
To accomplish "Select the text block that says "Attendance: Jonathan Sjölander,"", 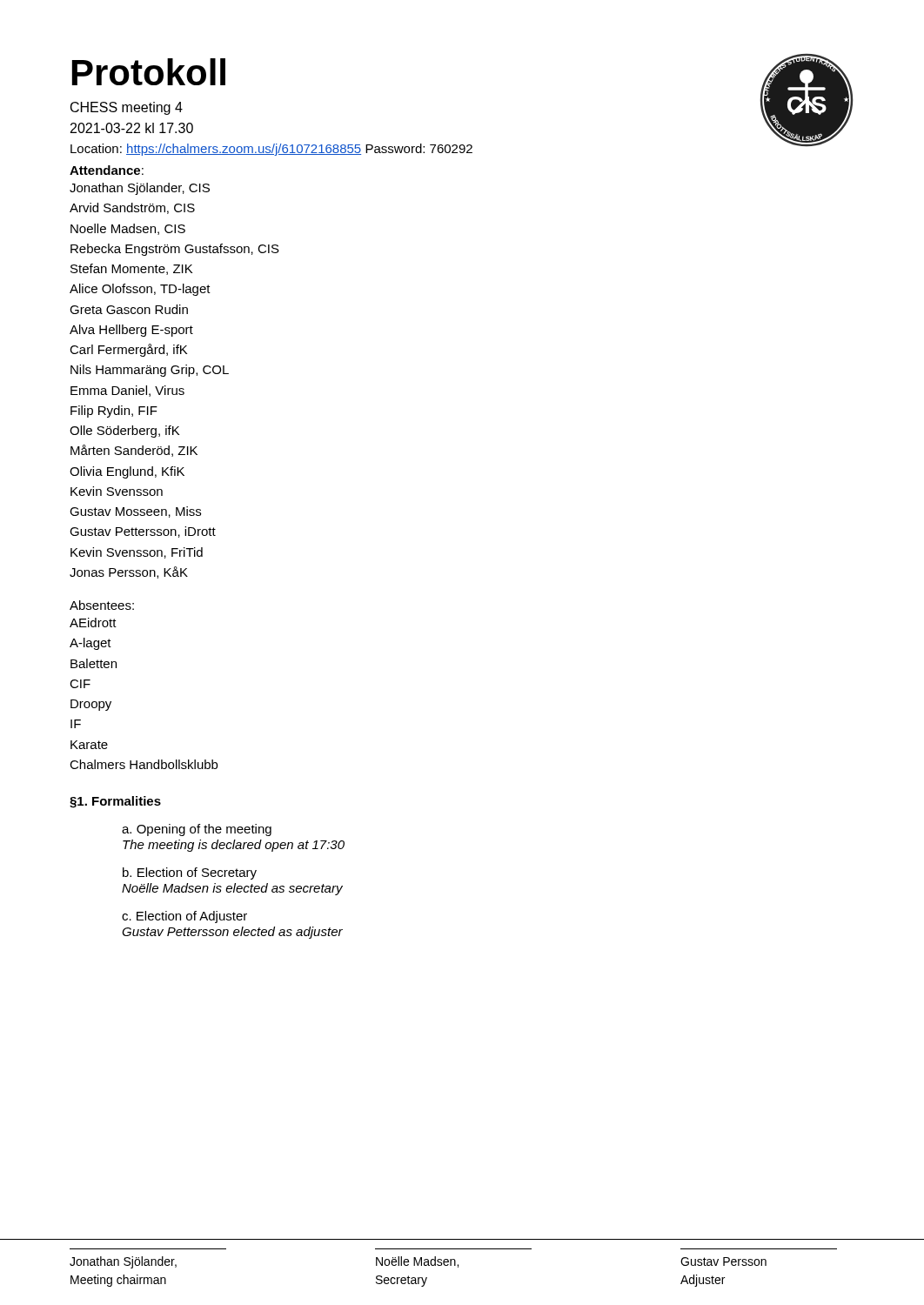I will point(107,170).
